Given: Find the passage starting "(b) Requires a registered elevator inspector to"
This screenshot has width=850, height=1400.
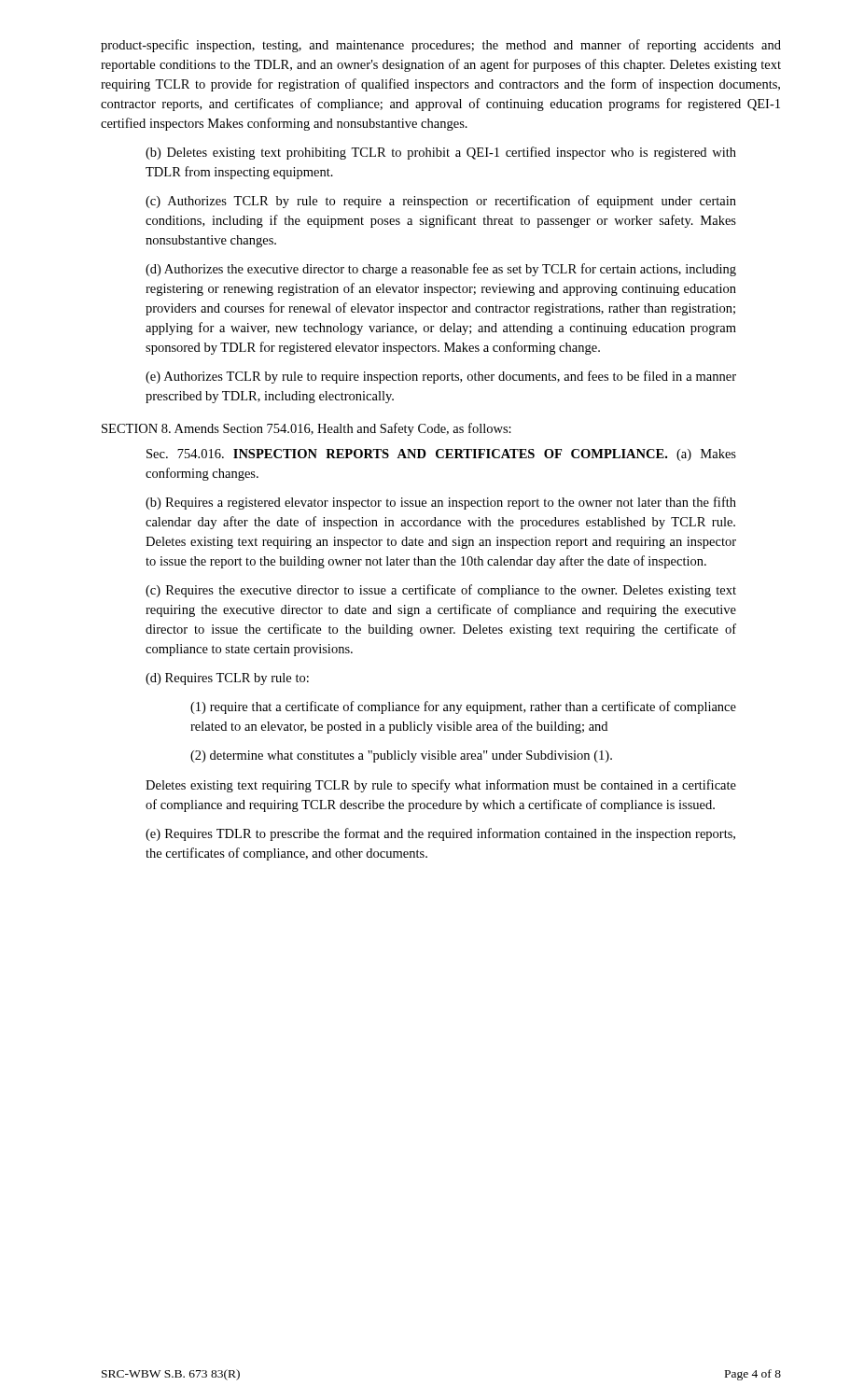Looking at the screenshot, I should [441, 532].
